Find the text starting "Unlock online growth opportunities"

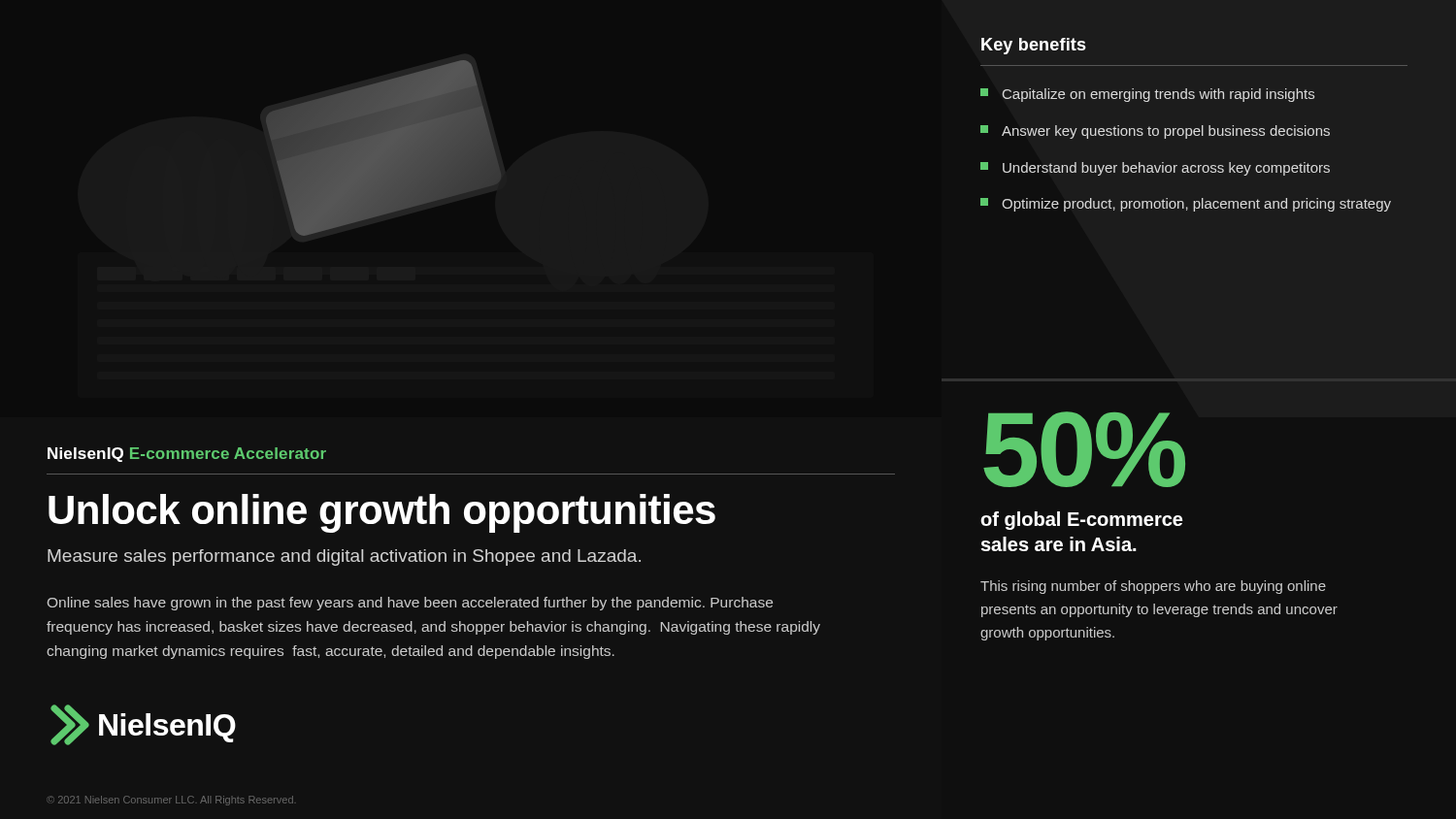(381, 510)
